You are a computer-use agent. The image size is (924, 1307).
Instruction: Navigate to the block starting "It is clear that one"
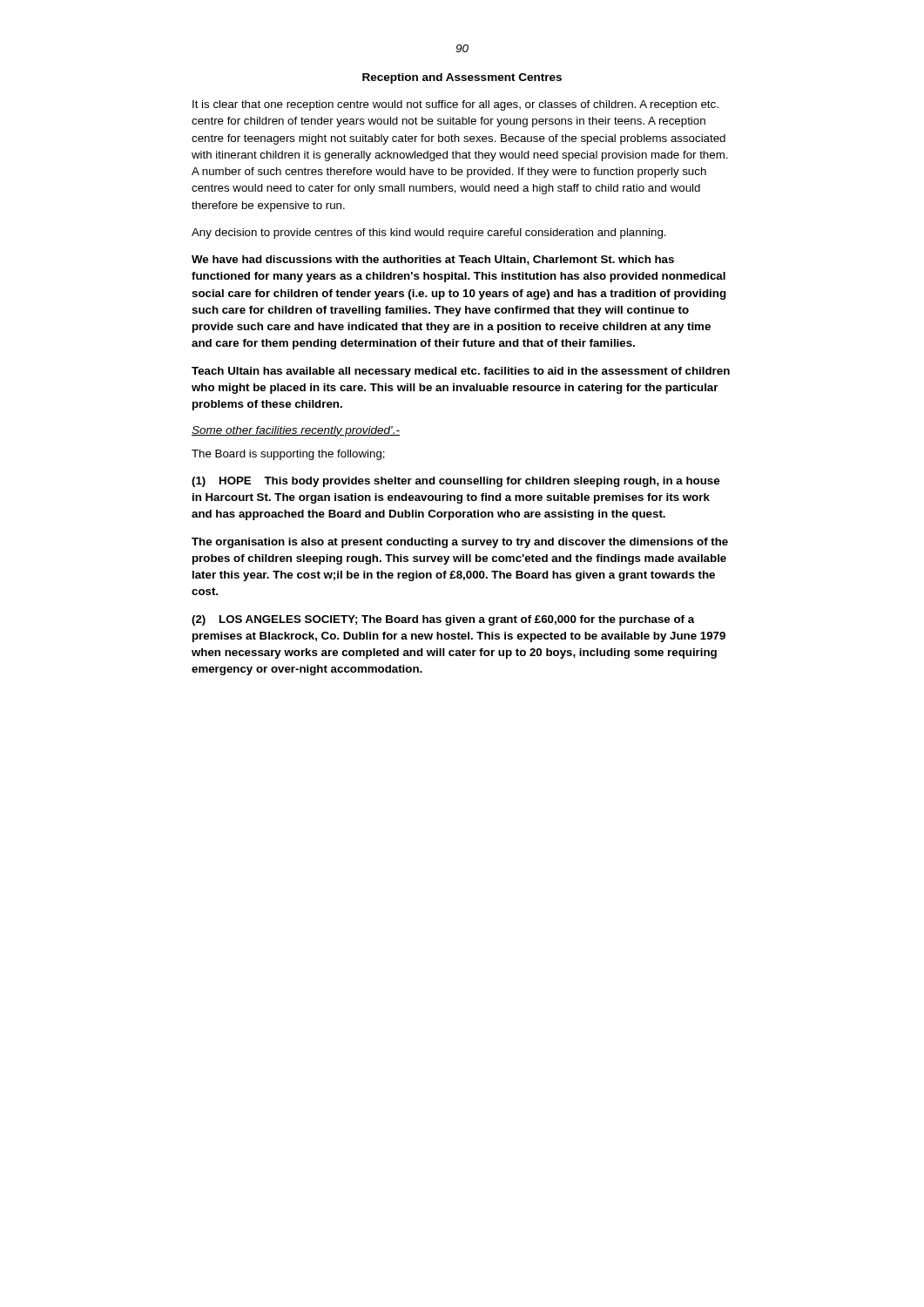[460, 154]
